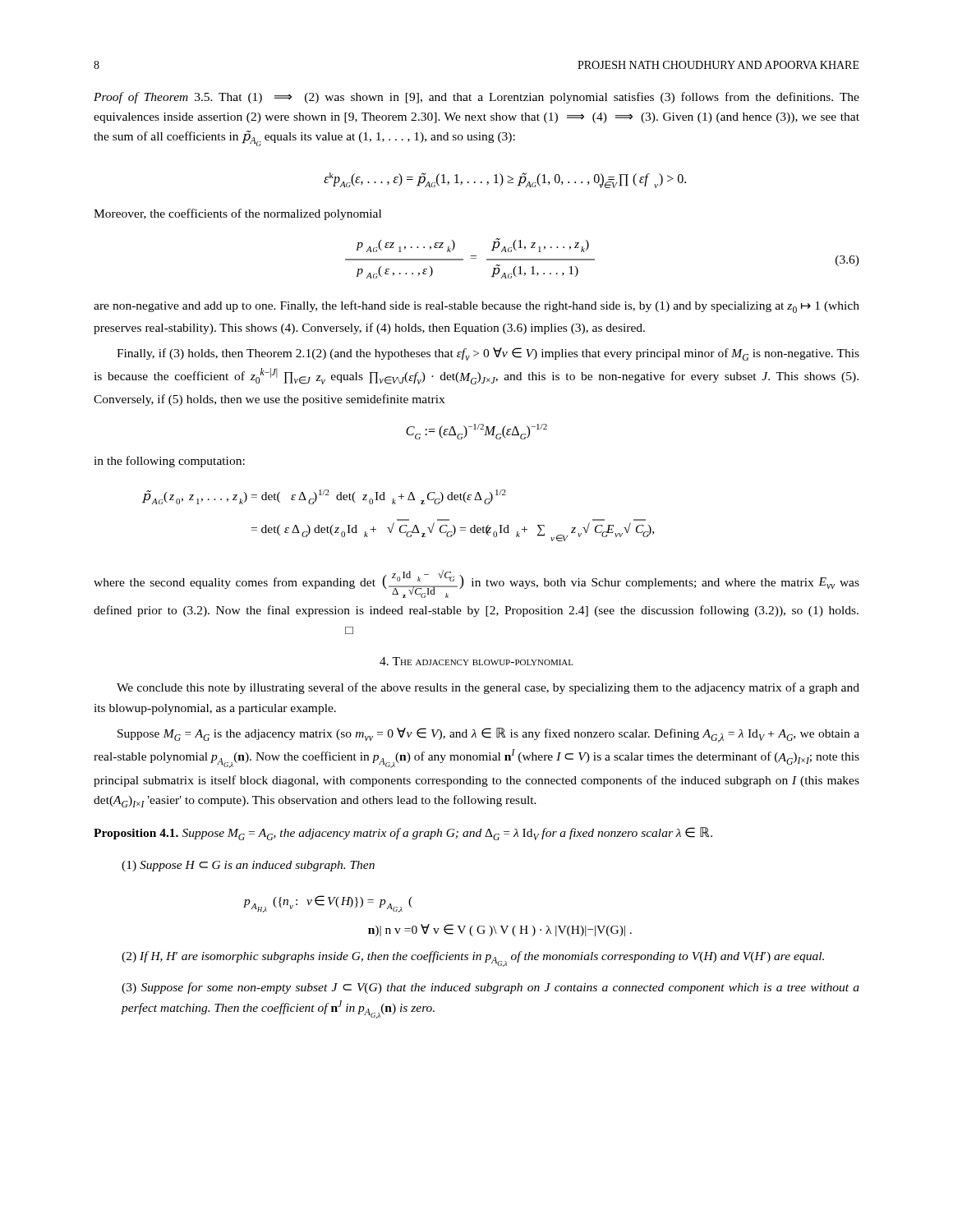Locate the text starting "p A G ( εz"

click(x=561, y=259)
